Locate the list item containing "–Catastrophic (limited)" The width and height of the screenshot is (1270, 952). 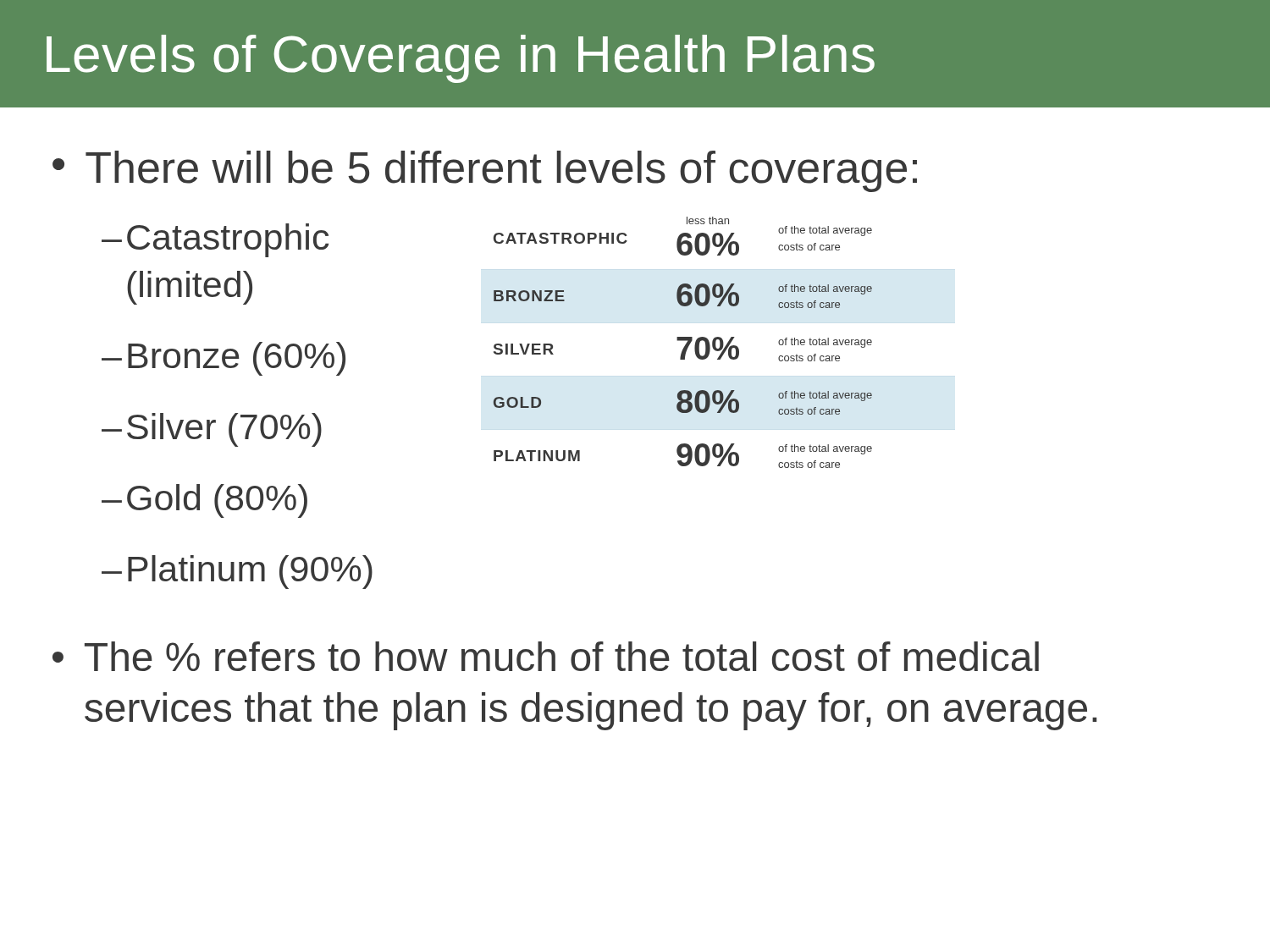[x=216, y=260]
